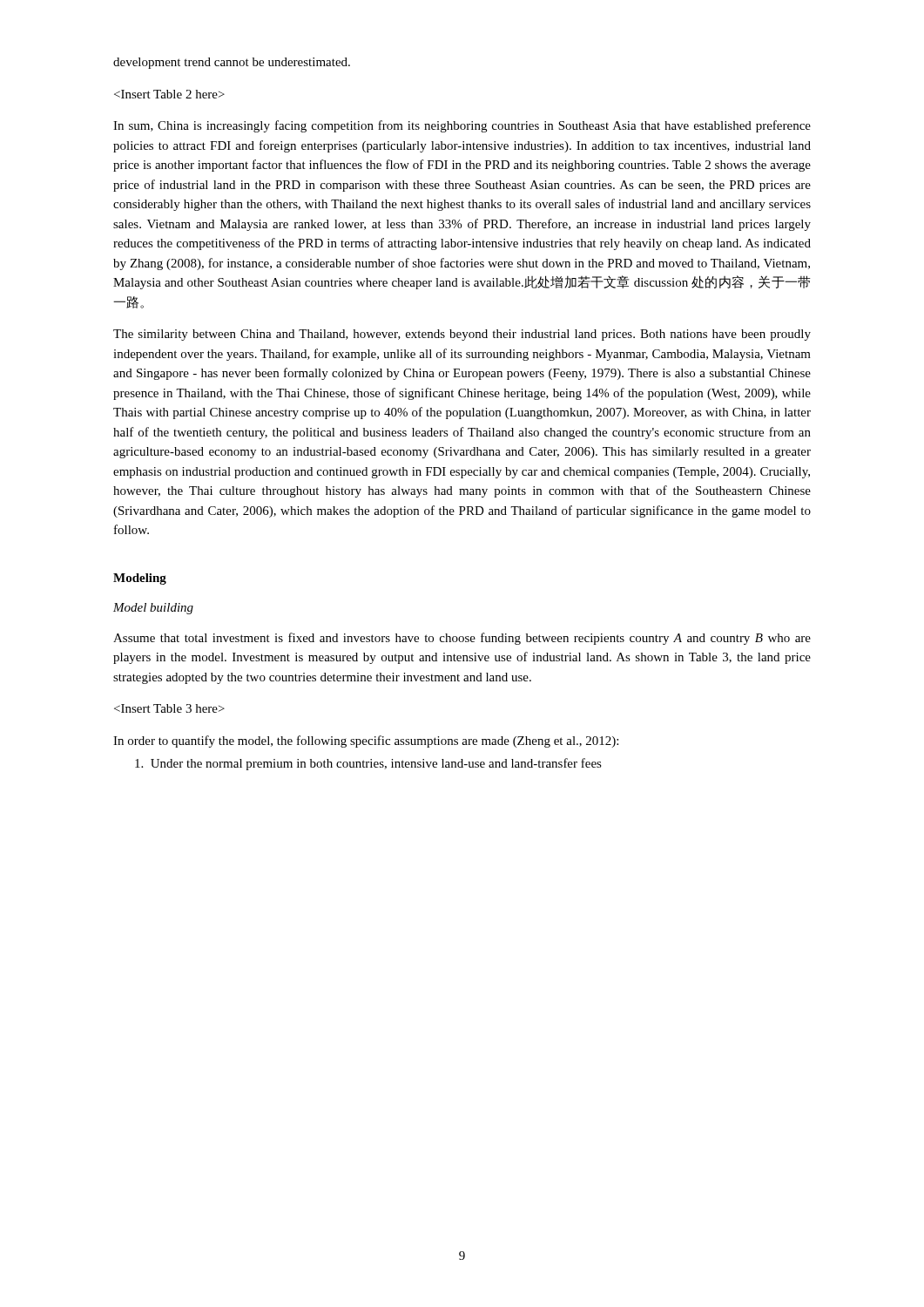924x1307 pixels.
Task: Point to the passage starting "In sum, China"
Action: [x=462, y=214]
